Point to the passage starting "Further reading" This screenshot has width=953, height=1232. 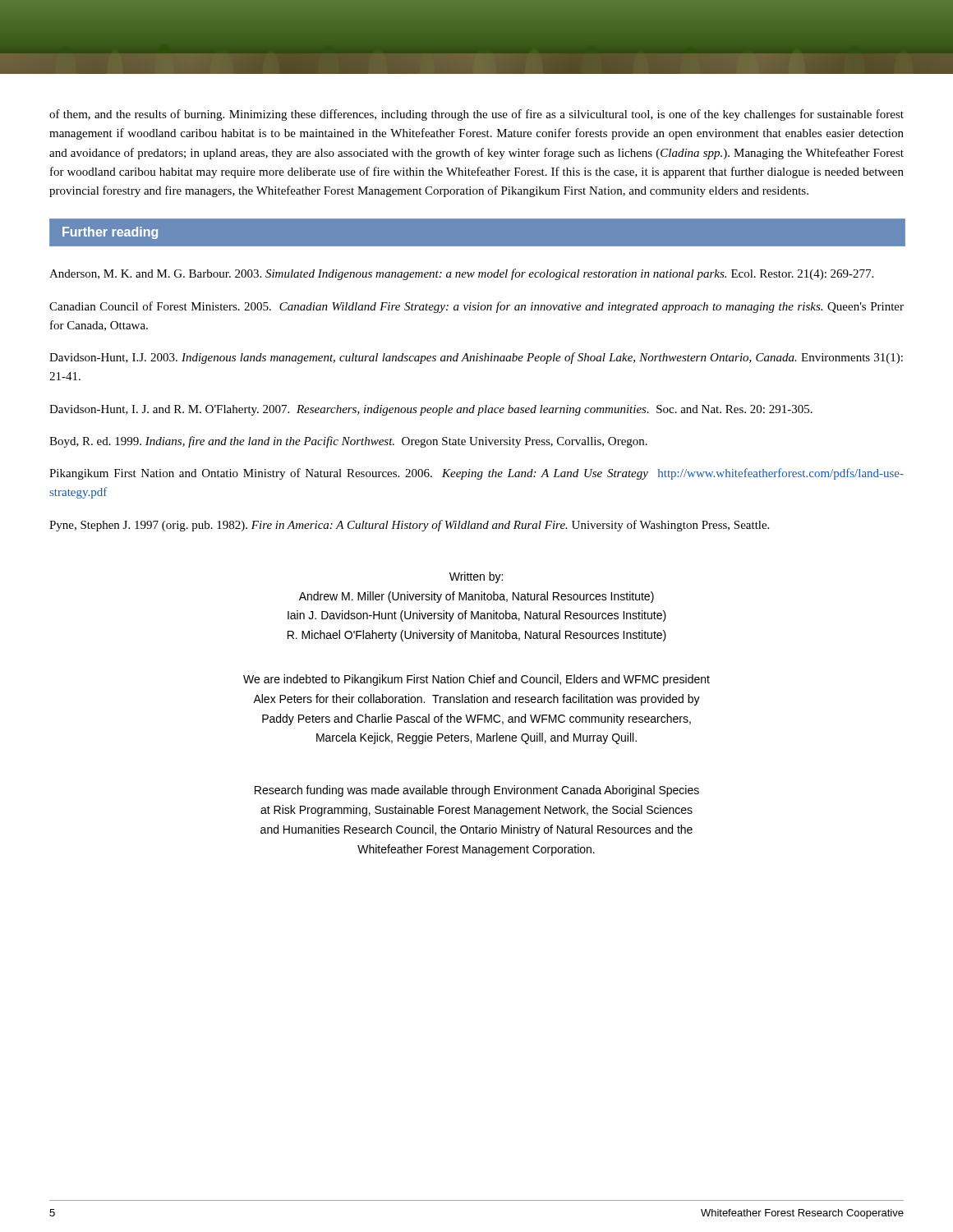click(110, 232)
